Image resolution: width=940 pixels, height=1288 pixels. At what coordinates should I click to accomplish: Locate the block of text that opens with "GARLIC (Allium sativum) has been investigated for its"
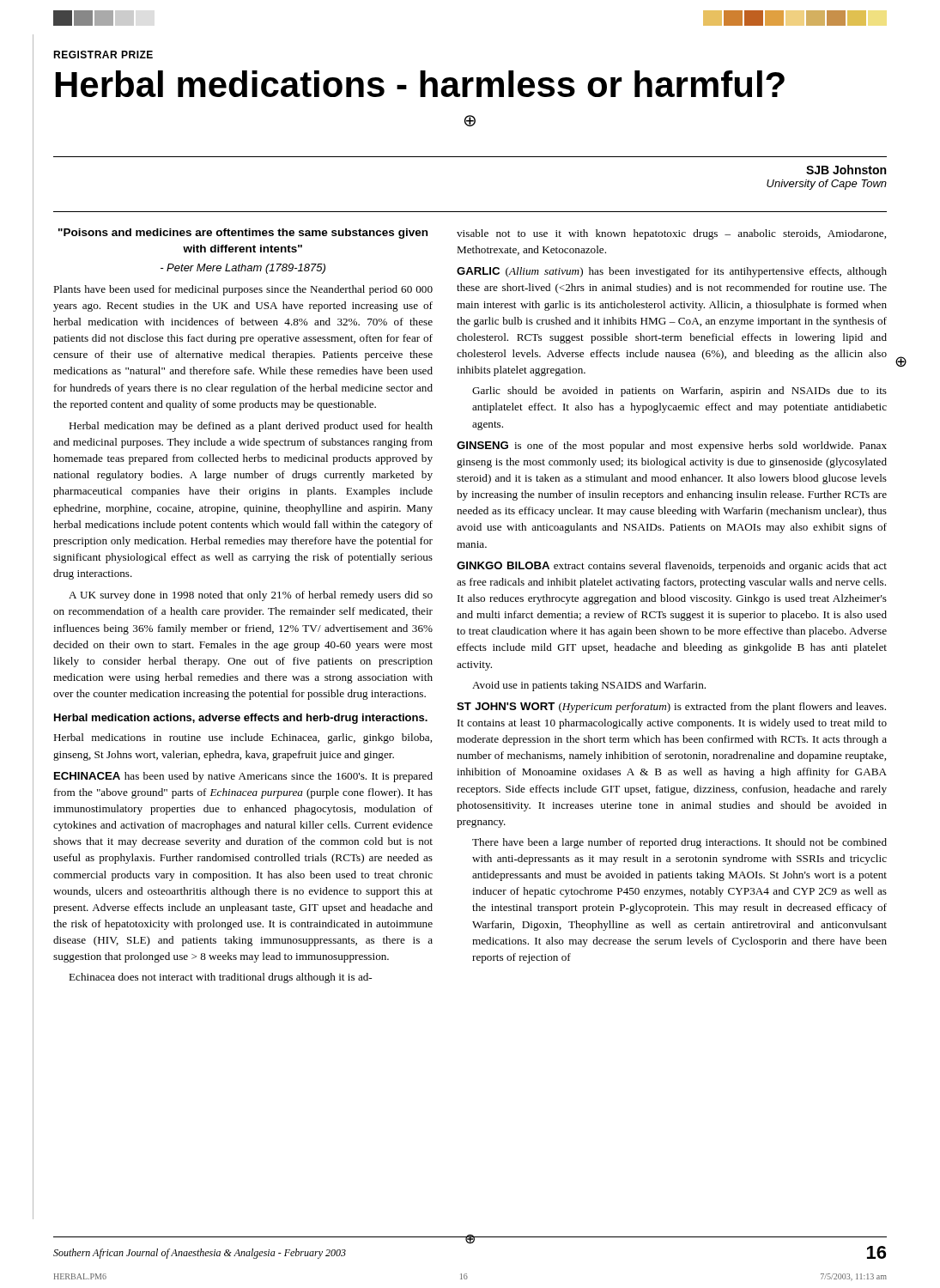coord(672,347)
